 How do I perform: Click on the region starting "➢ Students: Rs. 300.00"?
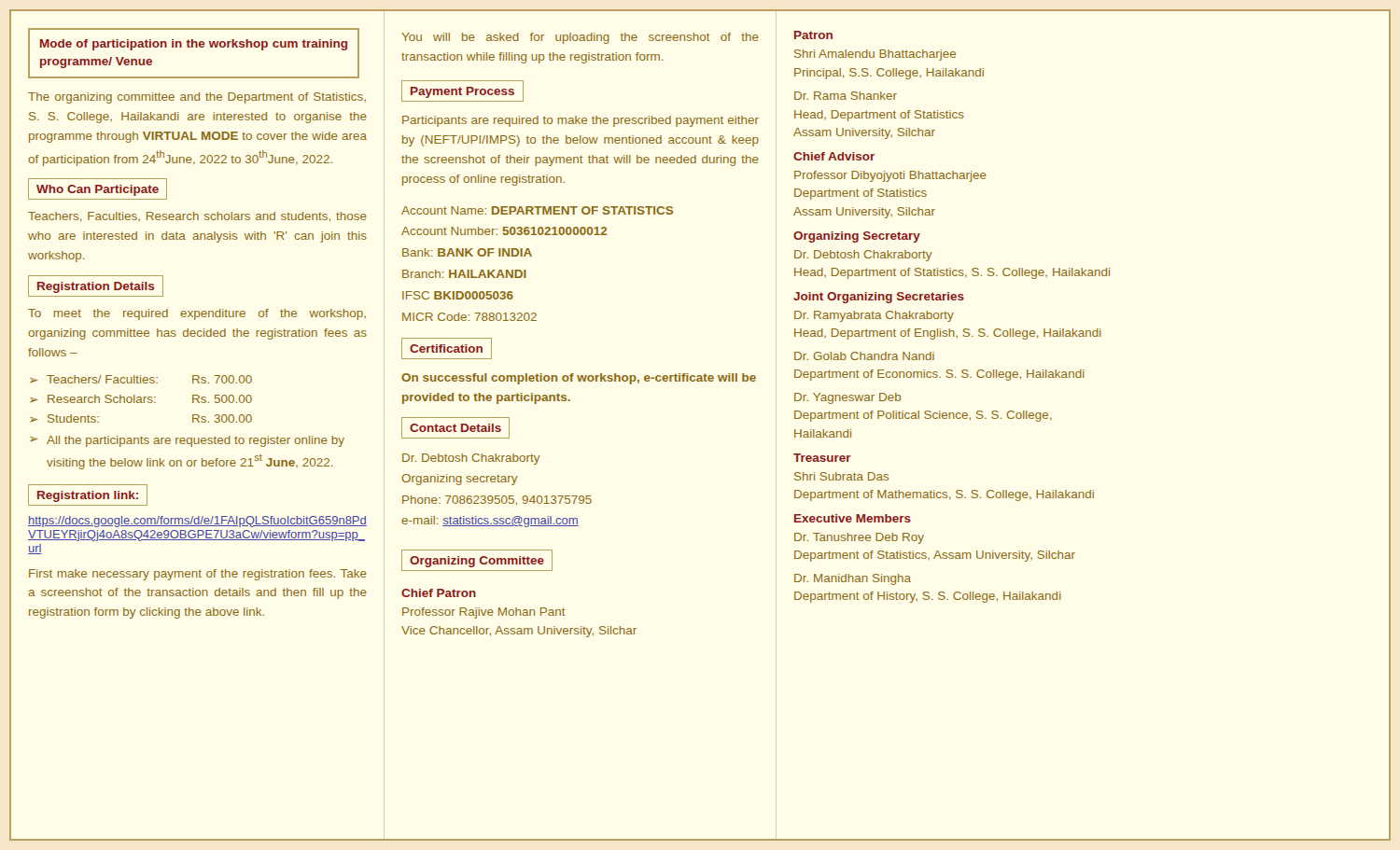point(76,419)
